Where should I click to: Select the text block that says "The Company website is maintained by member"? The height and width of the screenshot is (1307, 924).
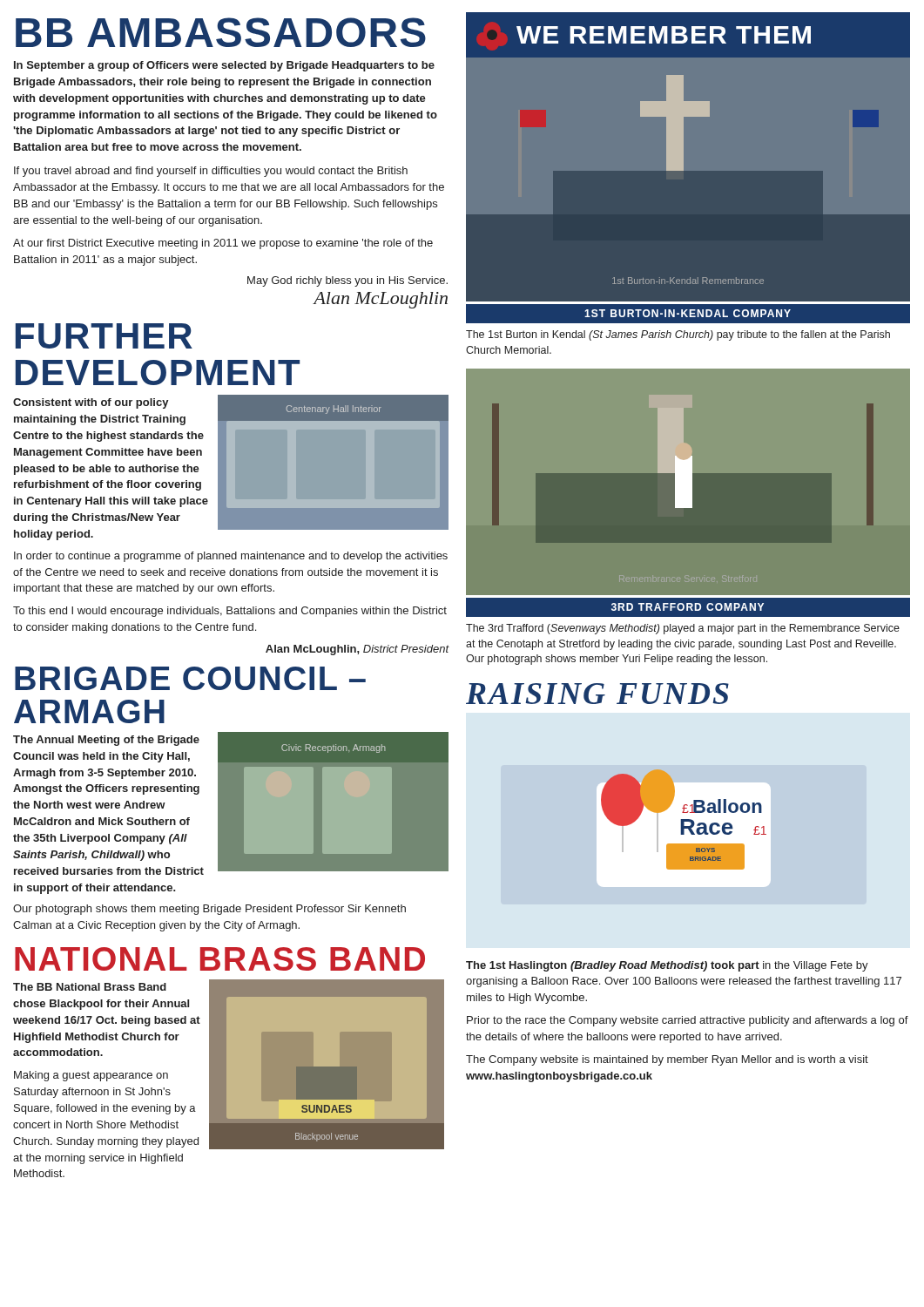pyautogui.click(x=688, y=1068)
